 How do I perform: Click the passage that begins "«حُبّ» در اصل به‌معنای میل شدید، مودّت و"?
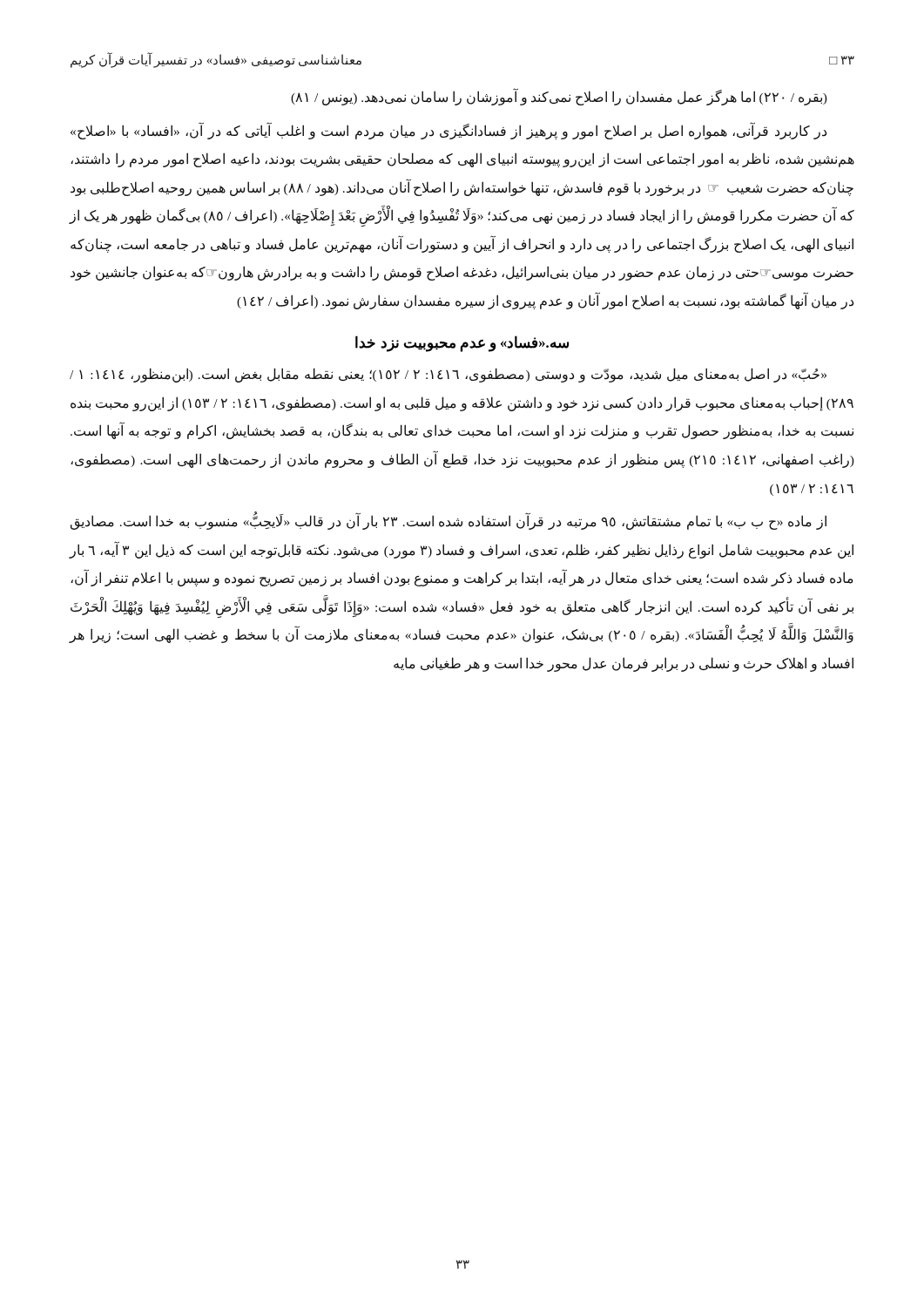coord(462,431)
